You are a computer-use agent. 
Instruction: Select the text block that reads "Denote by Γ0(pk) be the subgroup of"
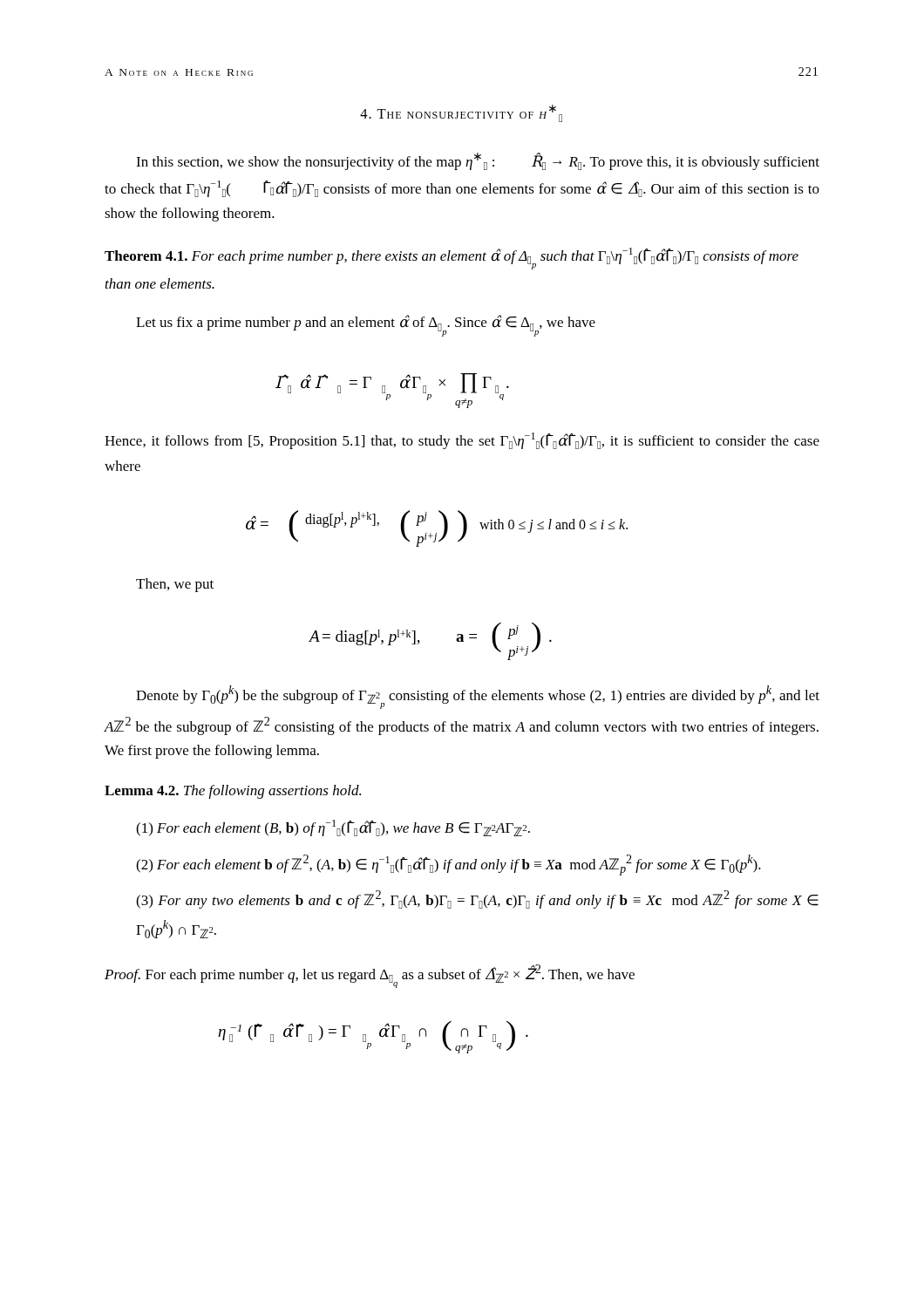click(x=462, y=720)
